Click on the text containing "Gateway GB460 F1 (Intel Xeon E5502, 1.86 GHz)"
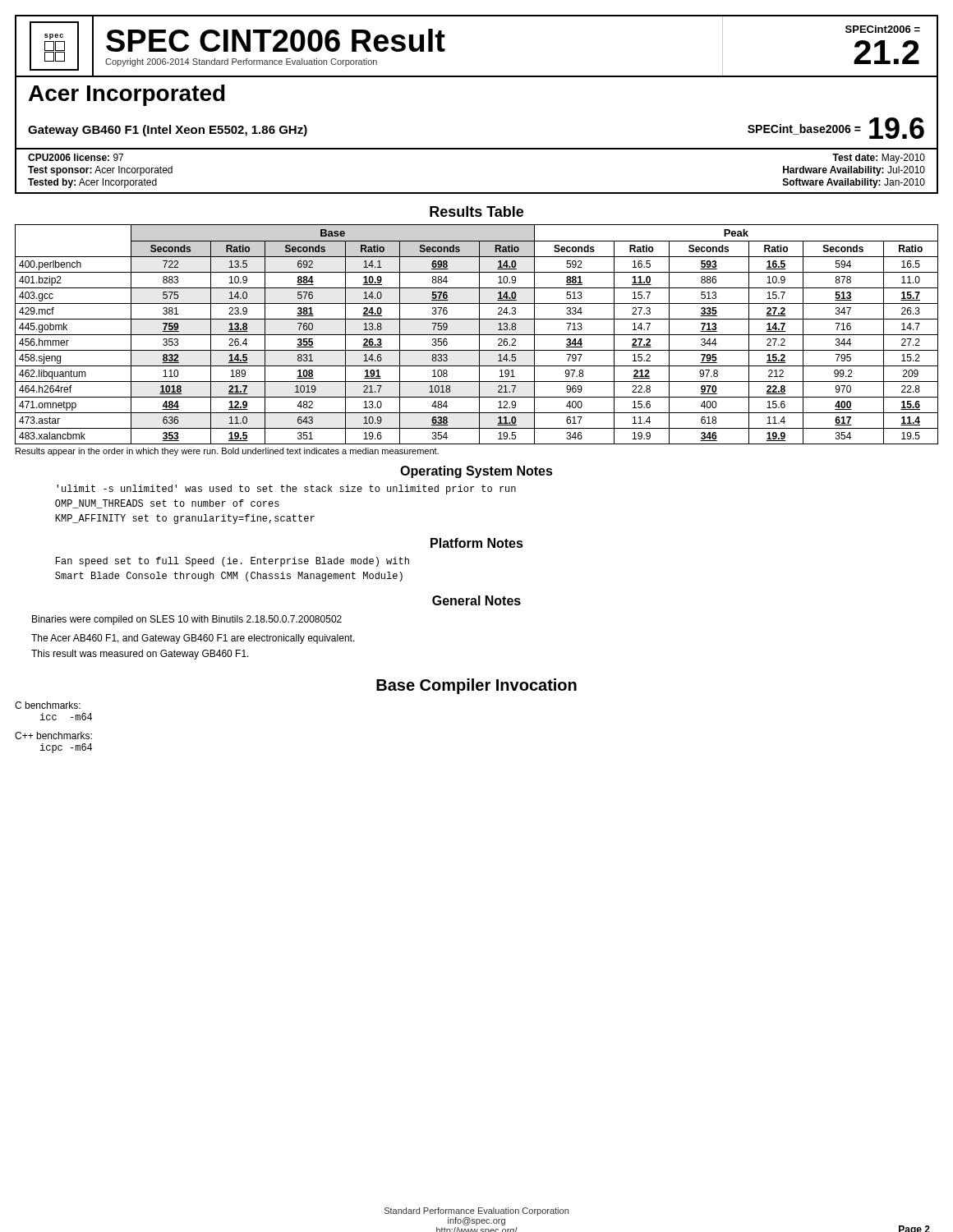 pyautogui.click(x=168, y=129)
